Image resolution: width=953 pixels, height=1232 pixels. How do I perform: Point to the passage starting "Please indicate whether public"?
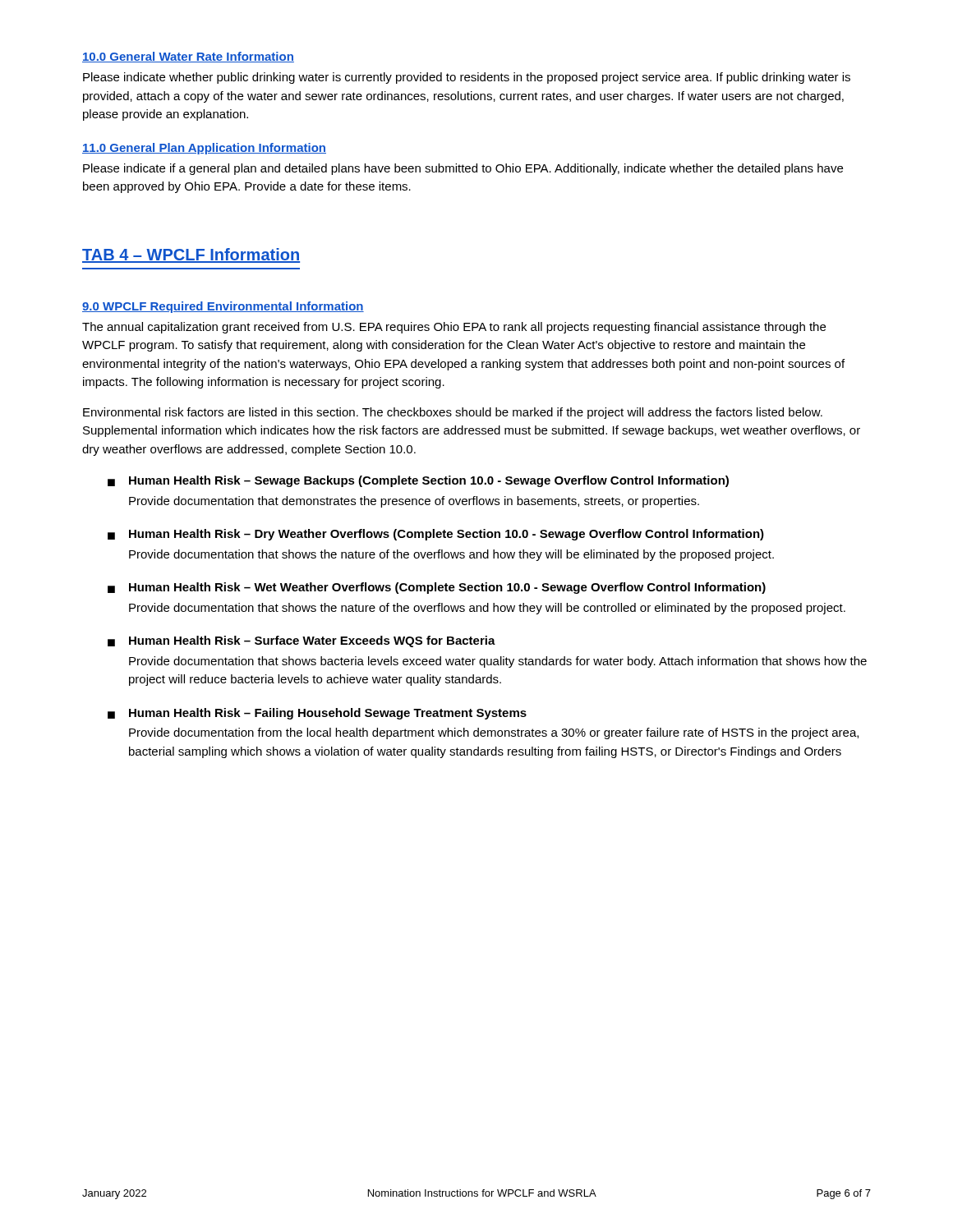466,95
